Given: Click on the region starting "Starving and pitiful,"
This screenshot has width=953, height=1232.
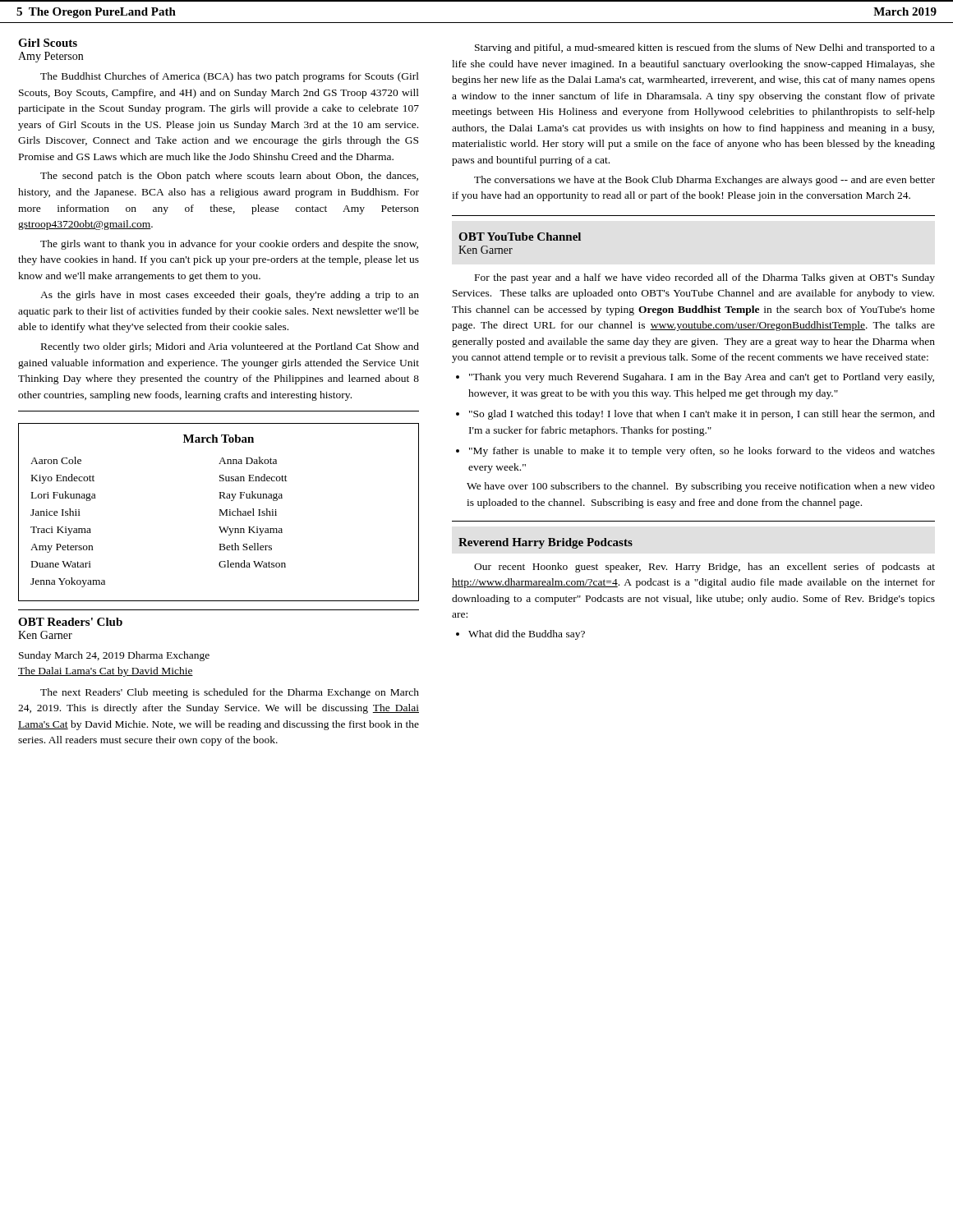Looking at the screenshot, I should [693, 121].
